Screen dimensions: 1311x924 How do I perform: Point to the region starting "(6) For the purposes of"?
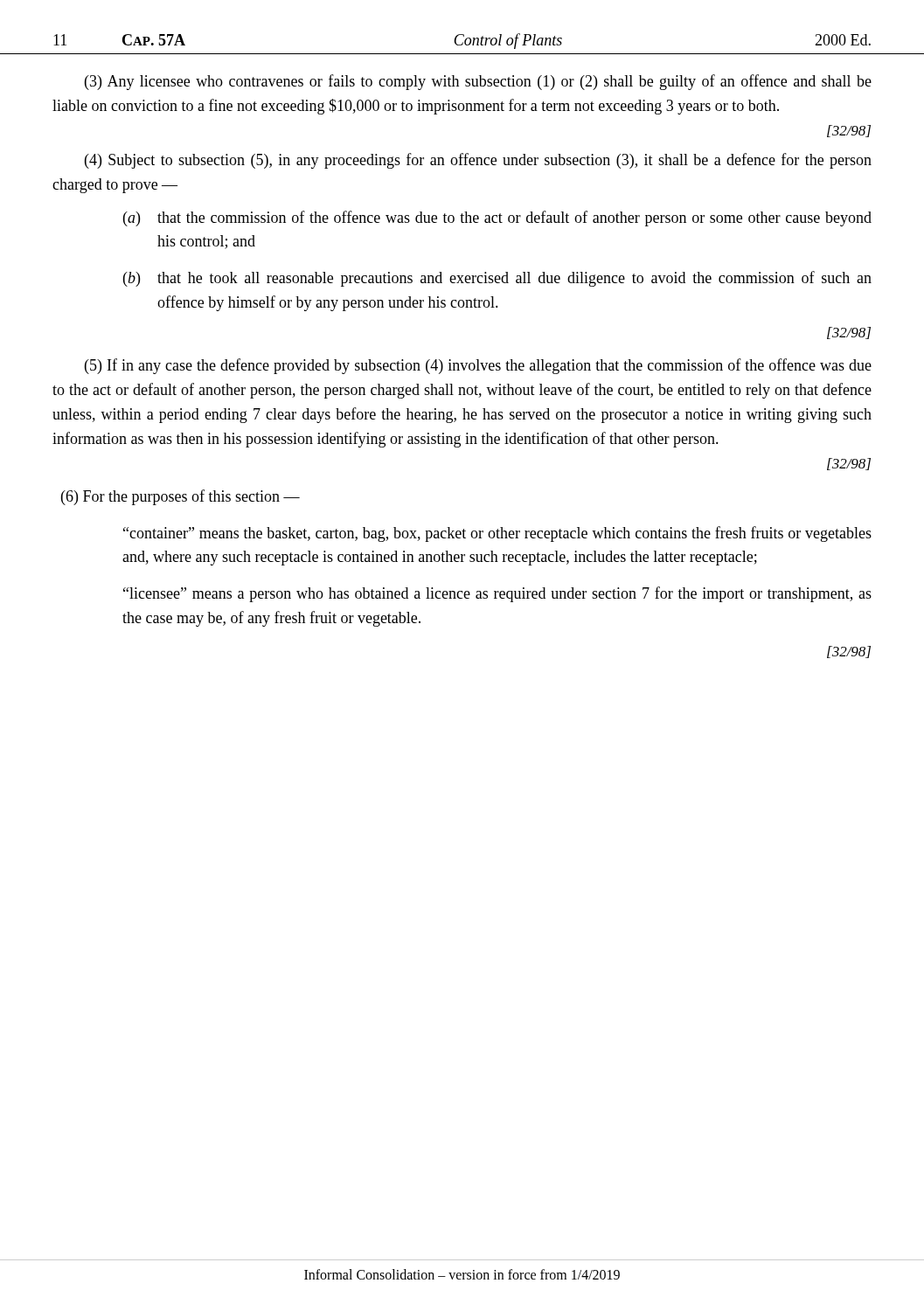click(x=176, y=496)
